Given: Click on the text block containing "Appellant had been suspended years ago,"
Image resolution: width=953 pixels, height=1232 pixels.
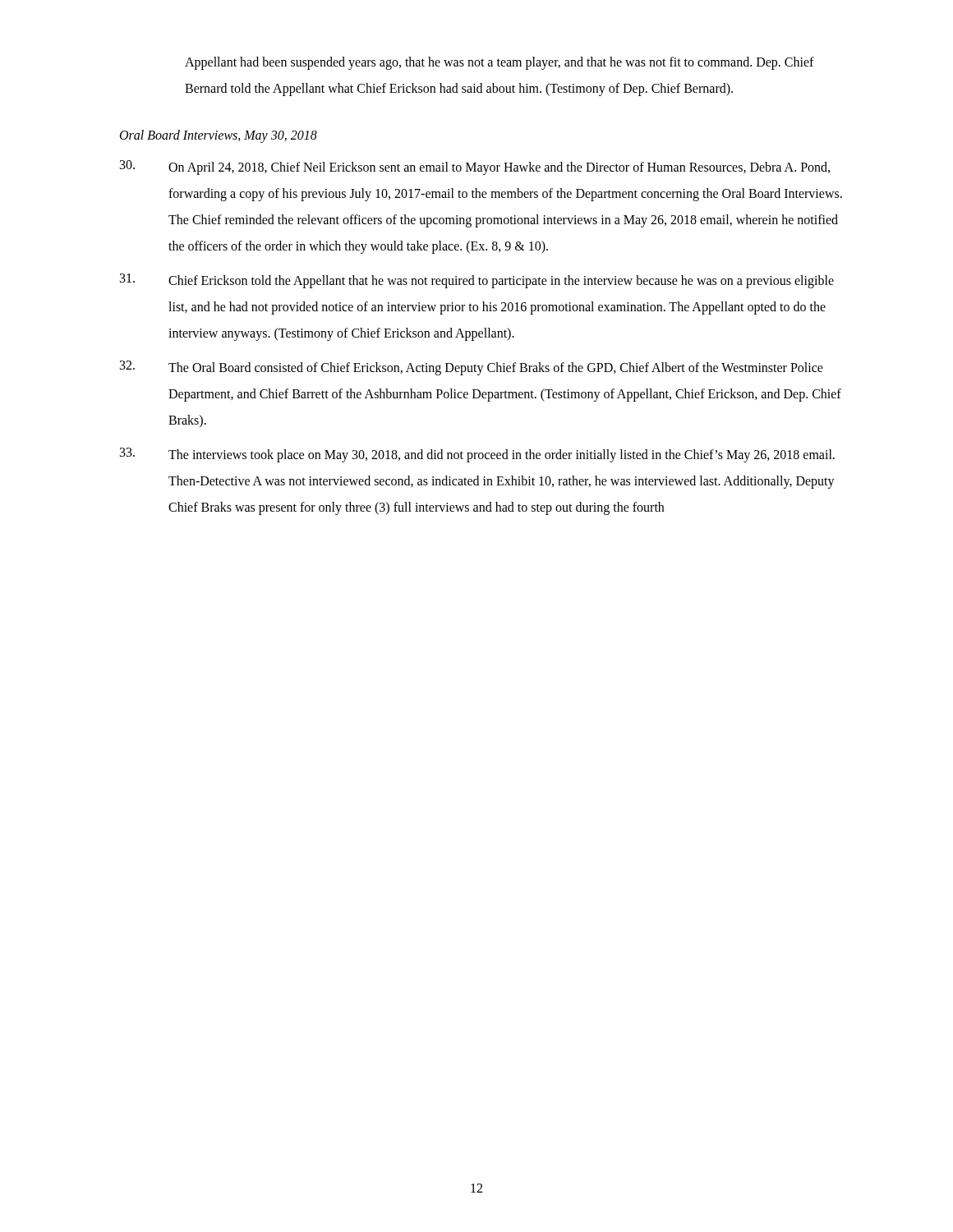Looking at the screenshot, I should [516, 76].
